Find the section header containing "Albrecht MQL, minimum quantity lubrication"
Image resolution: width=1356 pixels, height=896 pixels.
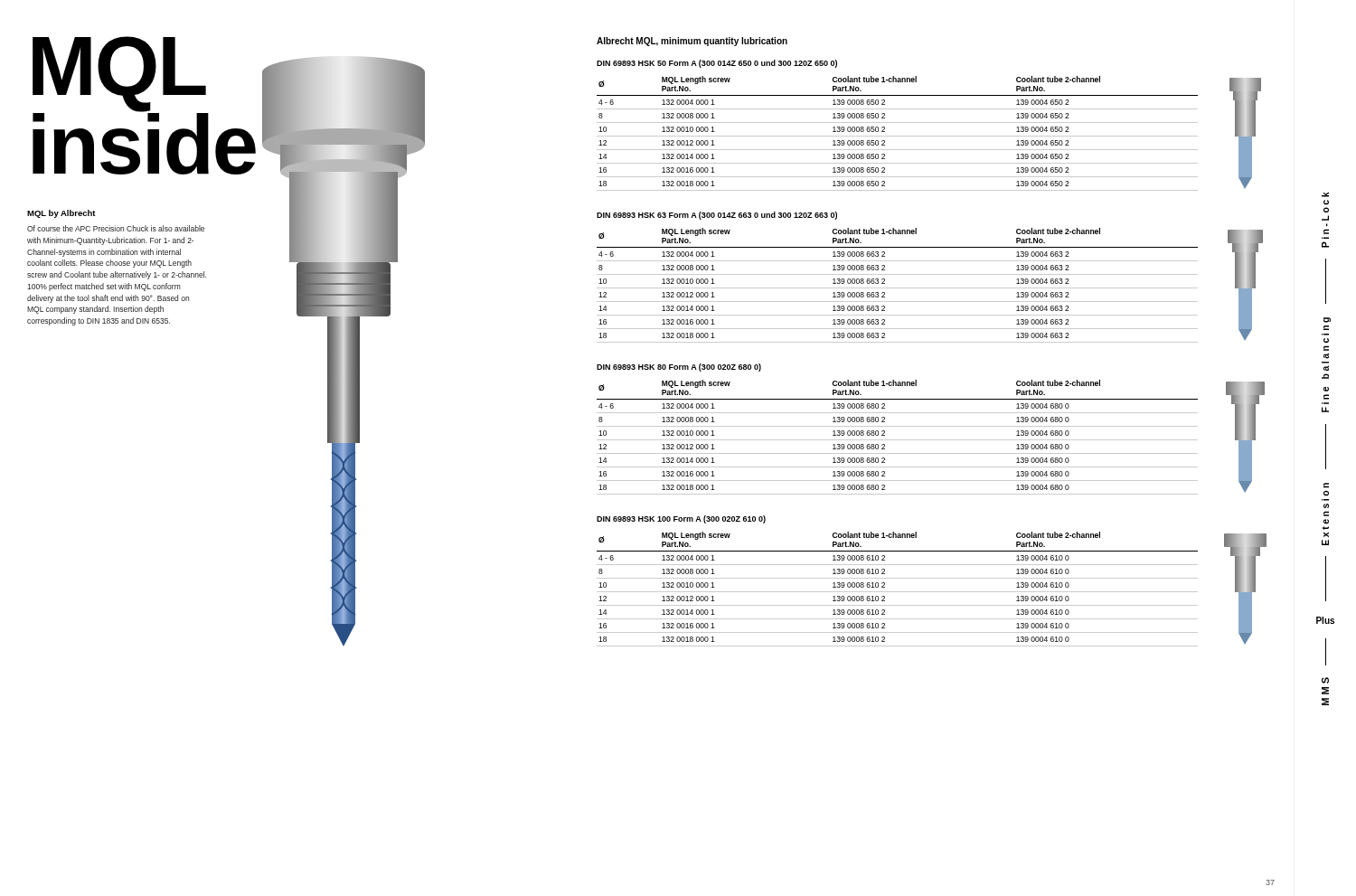pos(692,41)
